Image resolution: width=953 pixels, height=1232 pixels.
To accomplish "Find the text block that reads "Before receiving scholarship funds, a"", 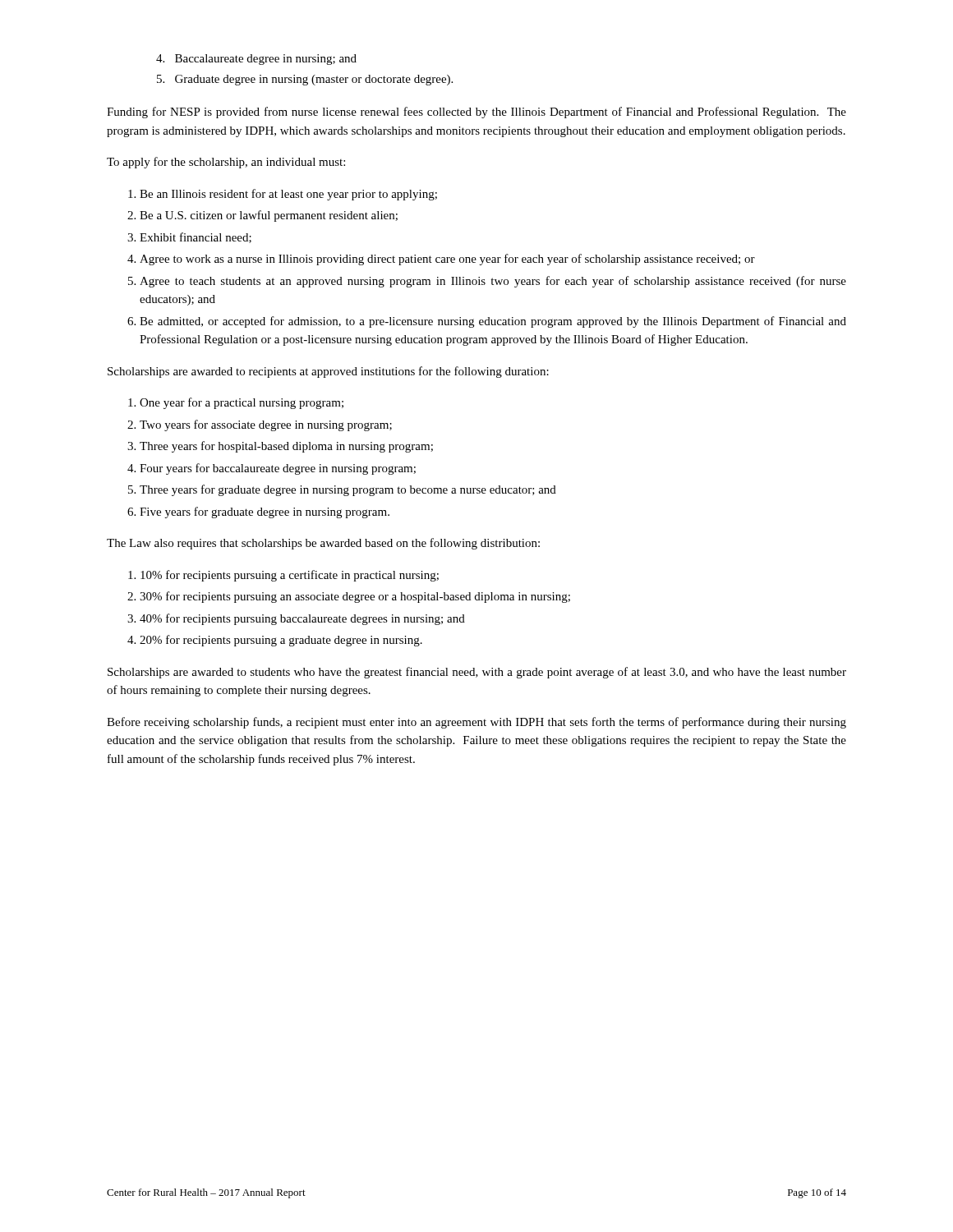I will [476, 740].
